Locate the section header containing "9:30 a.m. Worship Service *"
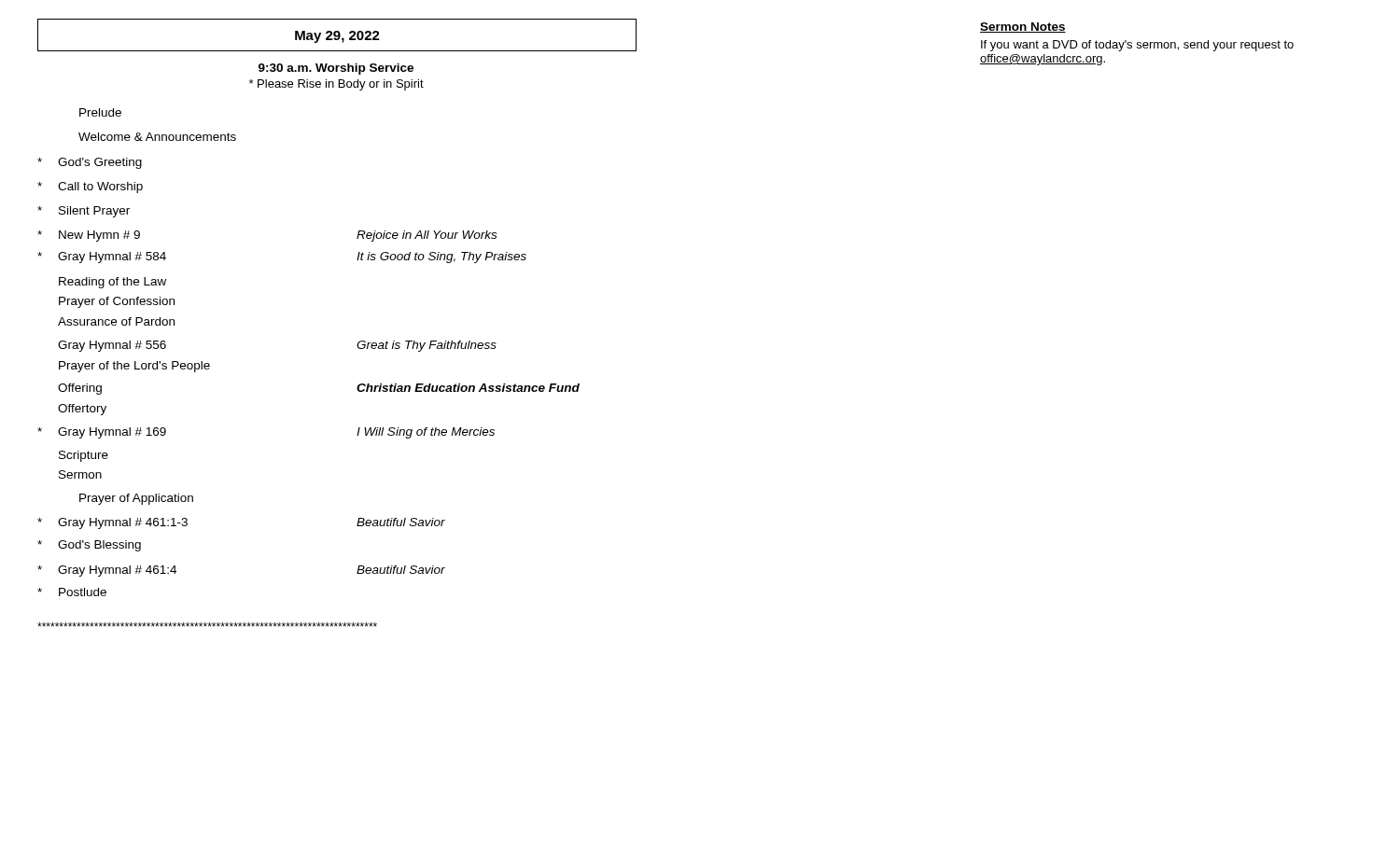Viewport: 1400px width, 850px height. point(336,76)
